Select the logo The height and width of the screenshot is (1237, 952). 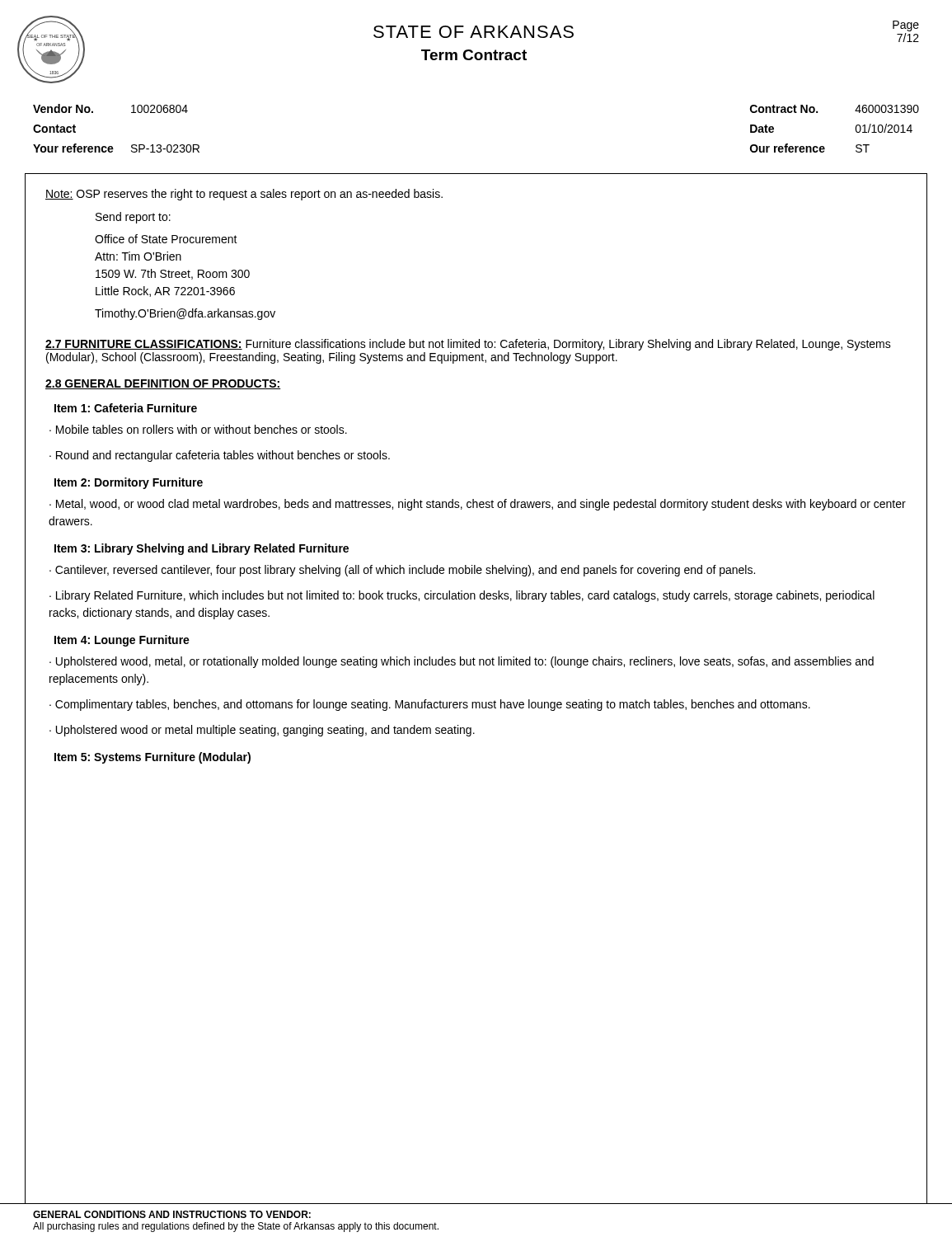[52, 50]
